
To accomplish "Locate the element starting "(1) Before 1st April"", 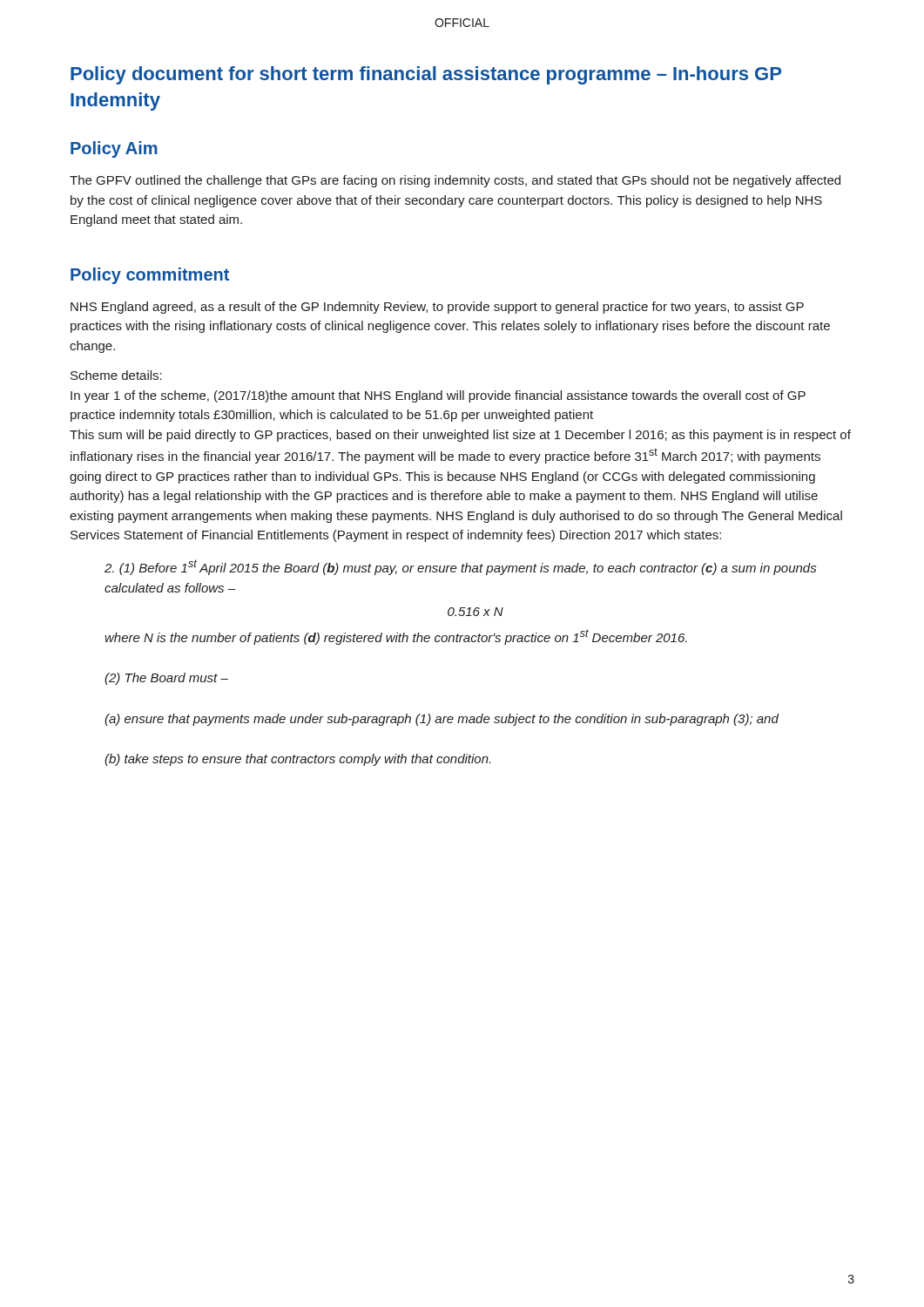I will coord(460,567).
